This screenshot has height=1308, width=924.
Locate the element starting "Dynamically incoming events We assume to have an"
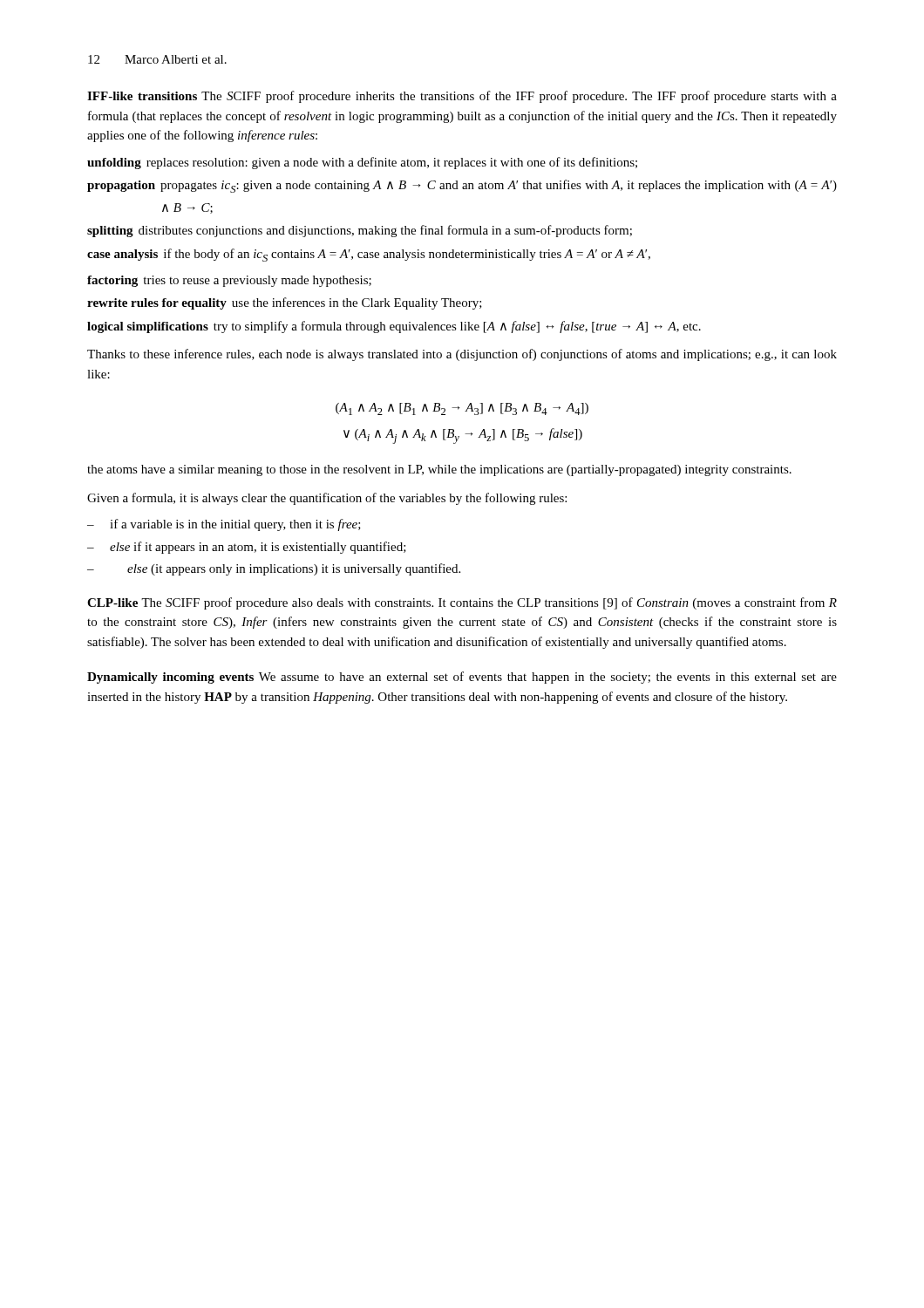point(462,687)
